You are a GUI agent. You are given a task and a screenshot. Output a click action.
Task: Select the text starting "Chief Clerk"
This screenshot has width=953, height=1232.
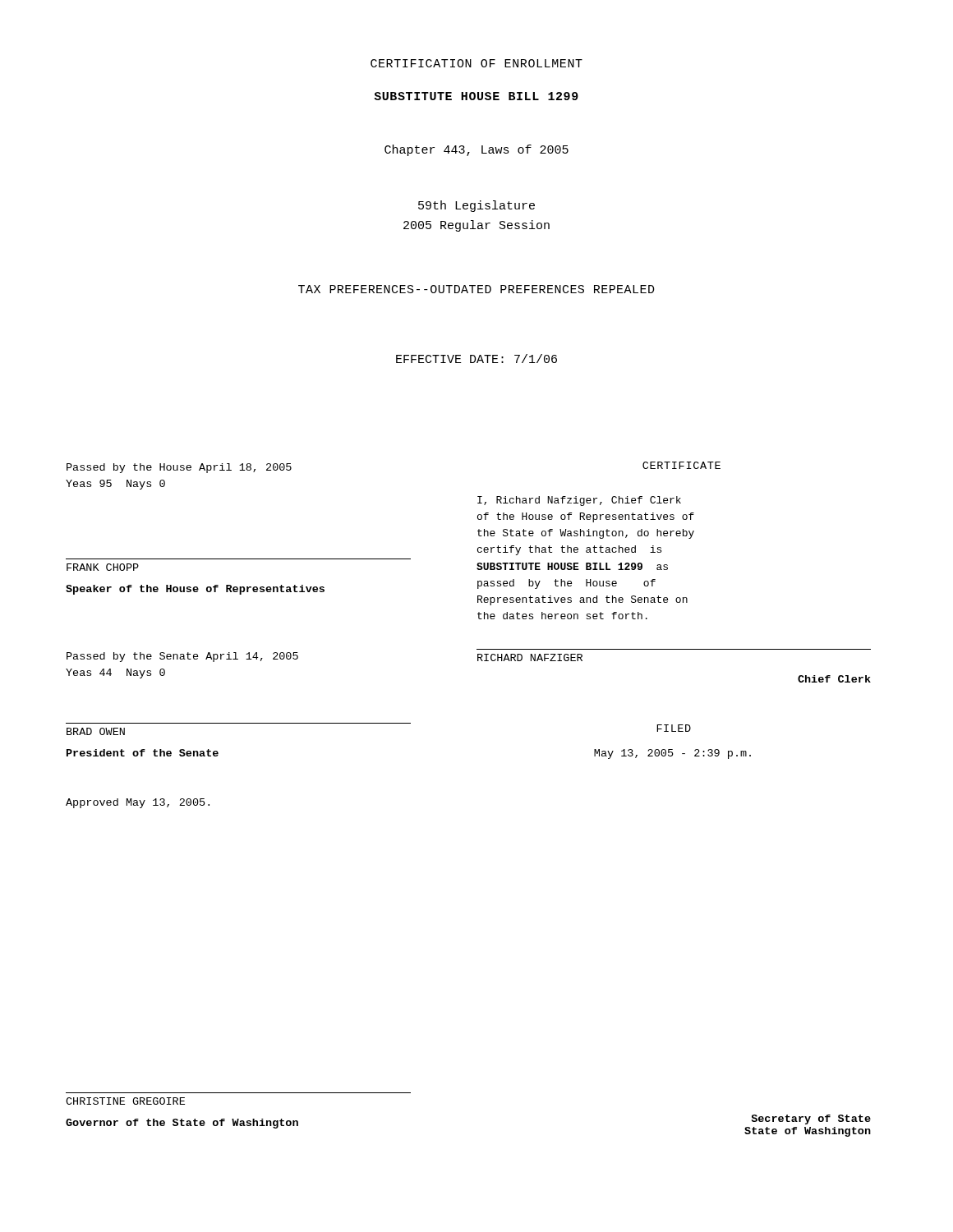tap(834, 680)
